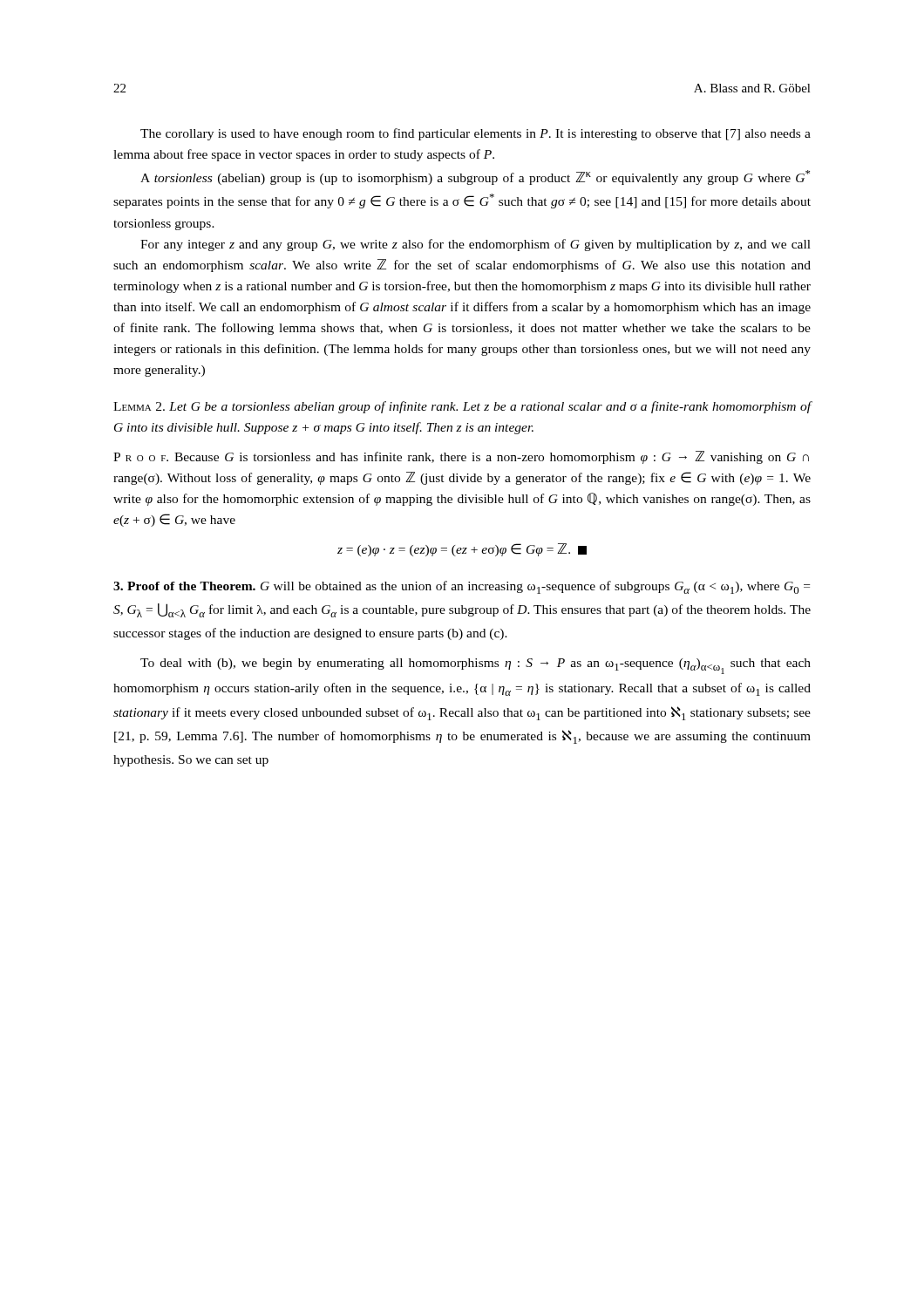
Task: Select the text block containing "A torsionless (abelian) group is (up to"
Action: [462, 199]
